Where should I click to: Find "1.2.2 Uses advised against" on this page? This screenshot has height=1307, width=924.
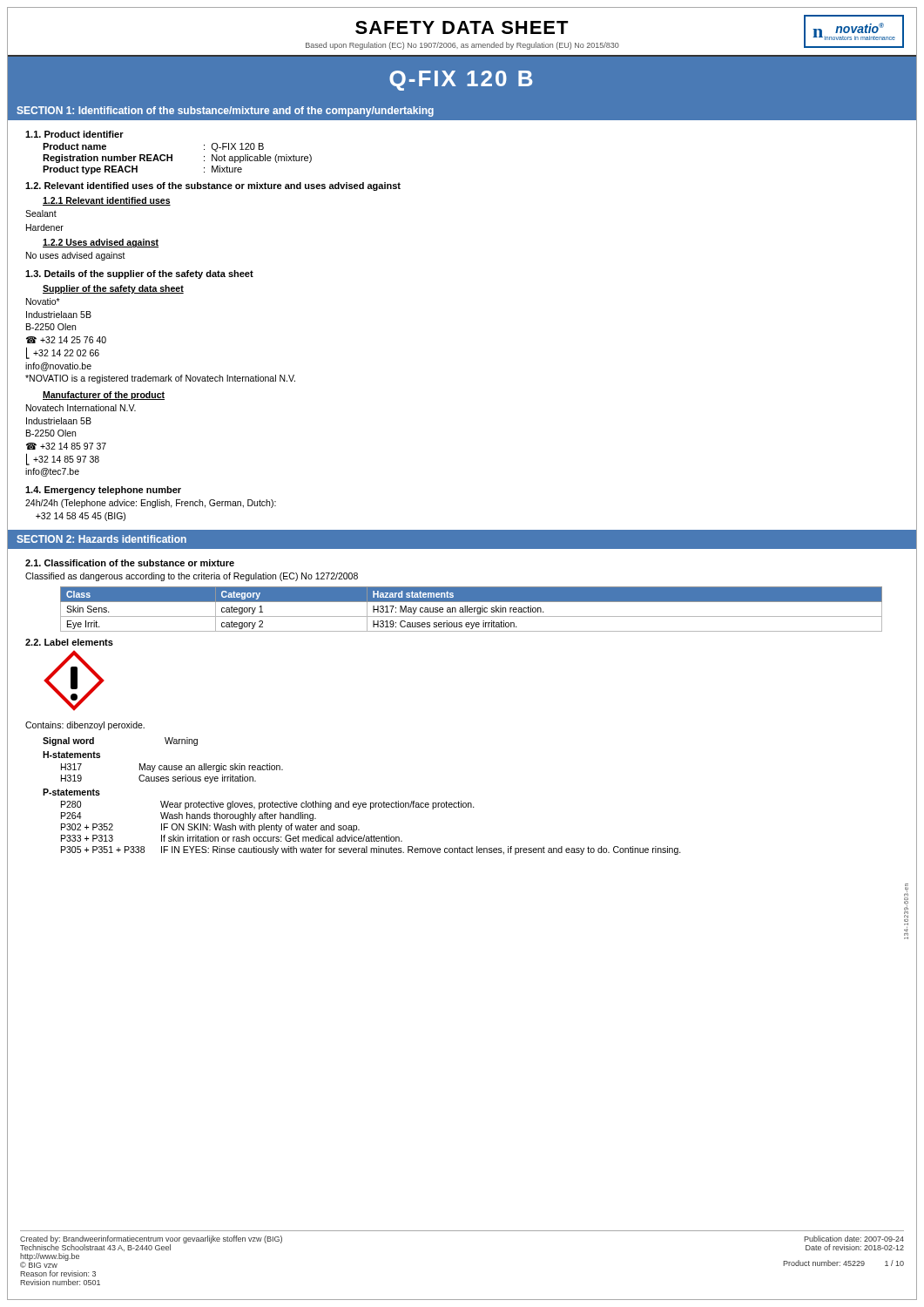101,243
